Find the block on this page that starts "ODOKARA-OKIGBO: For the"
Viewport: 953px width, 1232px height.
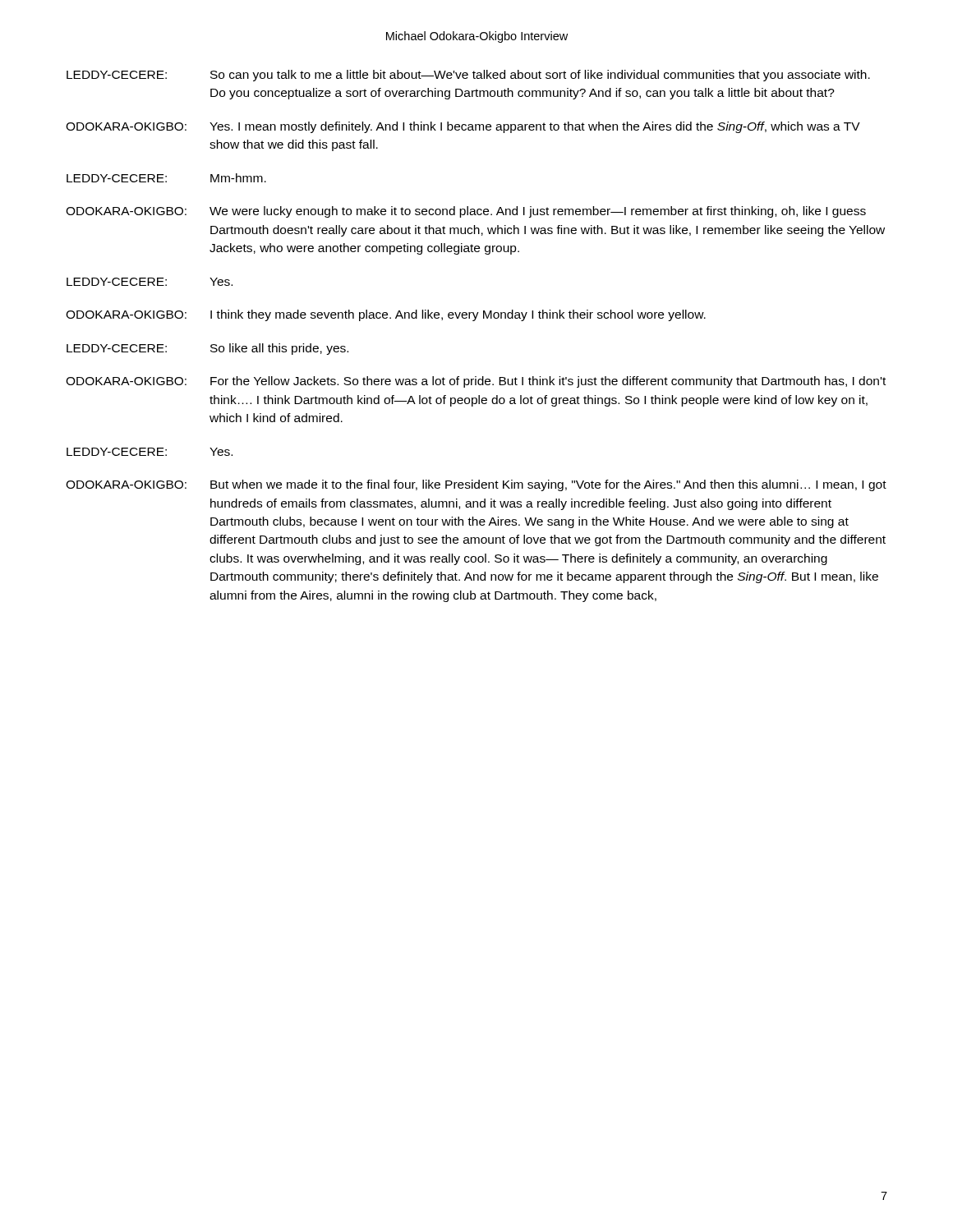point(476,400)
